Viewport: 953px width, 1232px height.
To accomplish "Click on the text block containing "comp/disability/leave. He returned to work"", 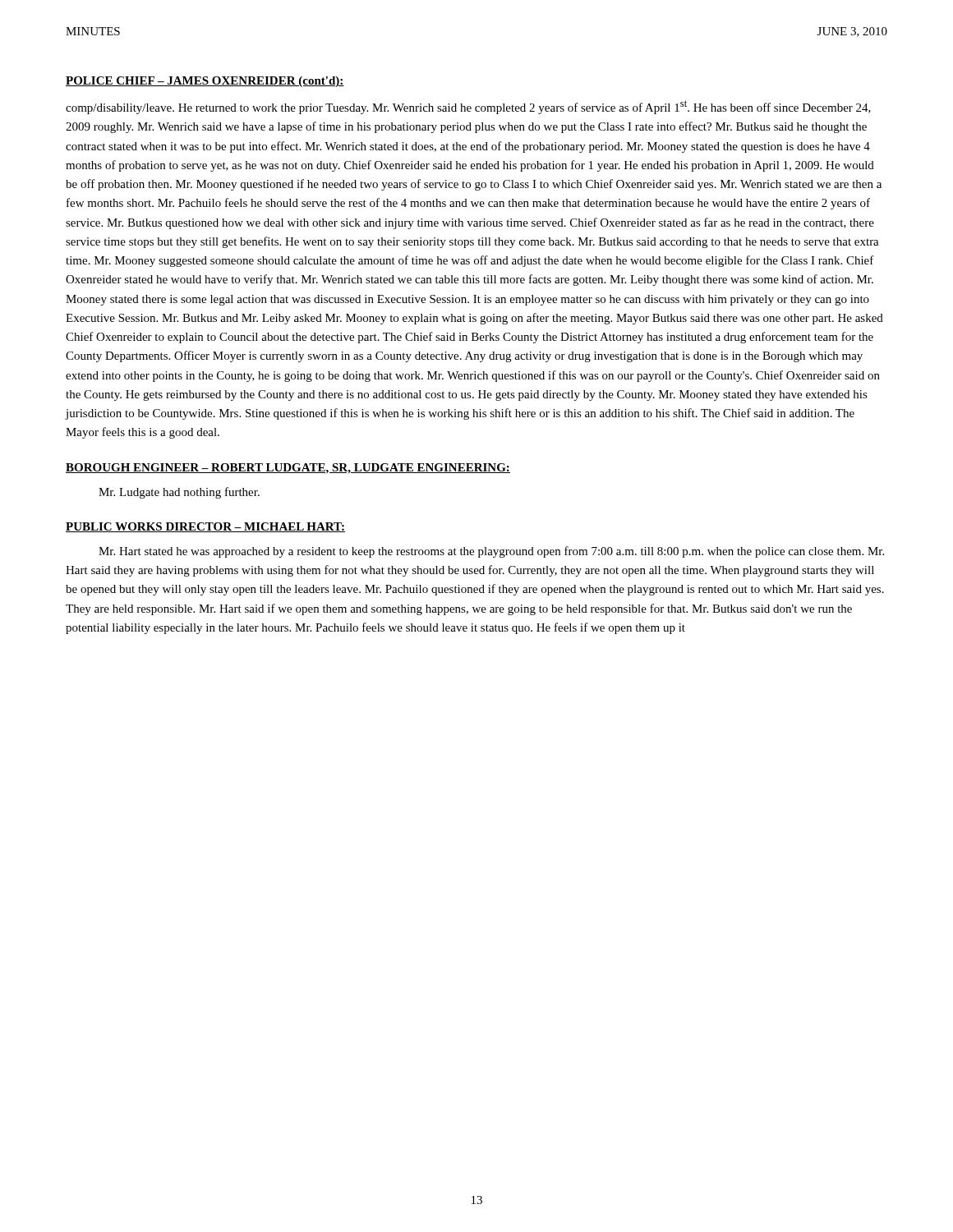I will [x=474, y=268].
